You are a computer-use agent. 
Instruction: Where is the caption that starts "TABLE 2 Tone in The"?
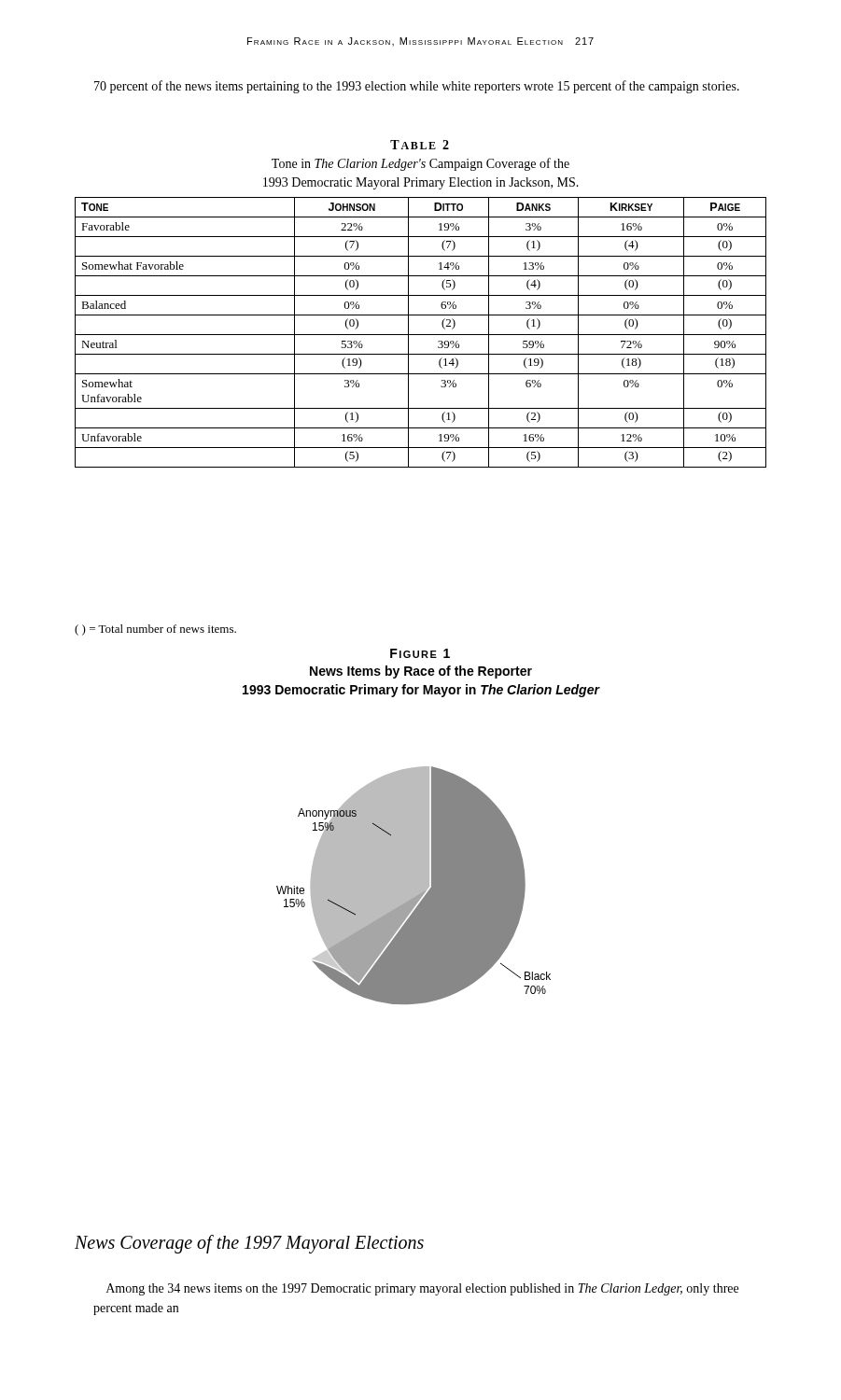[x=420, y=165]
